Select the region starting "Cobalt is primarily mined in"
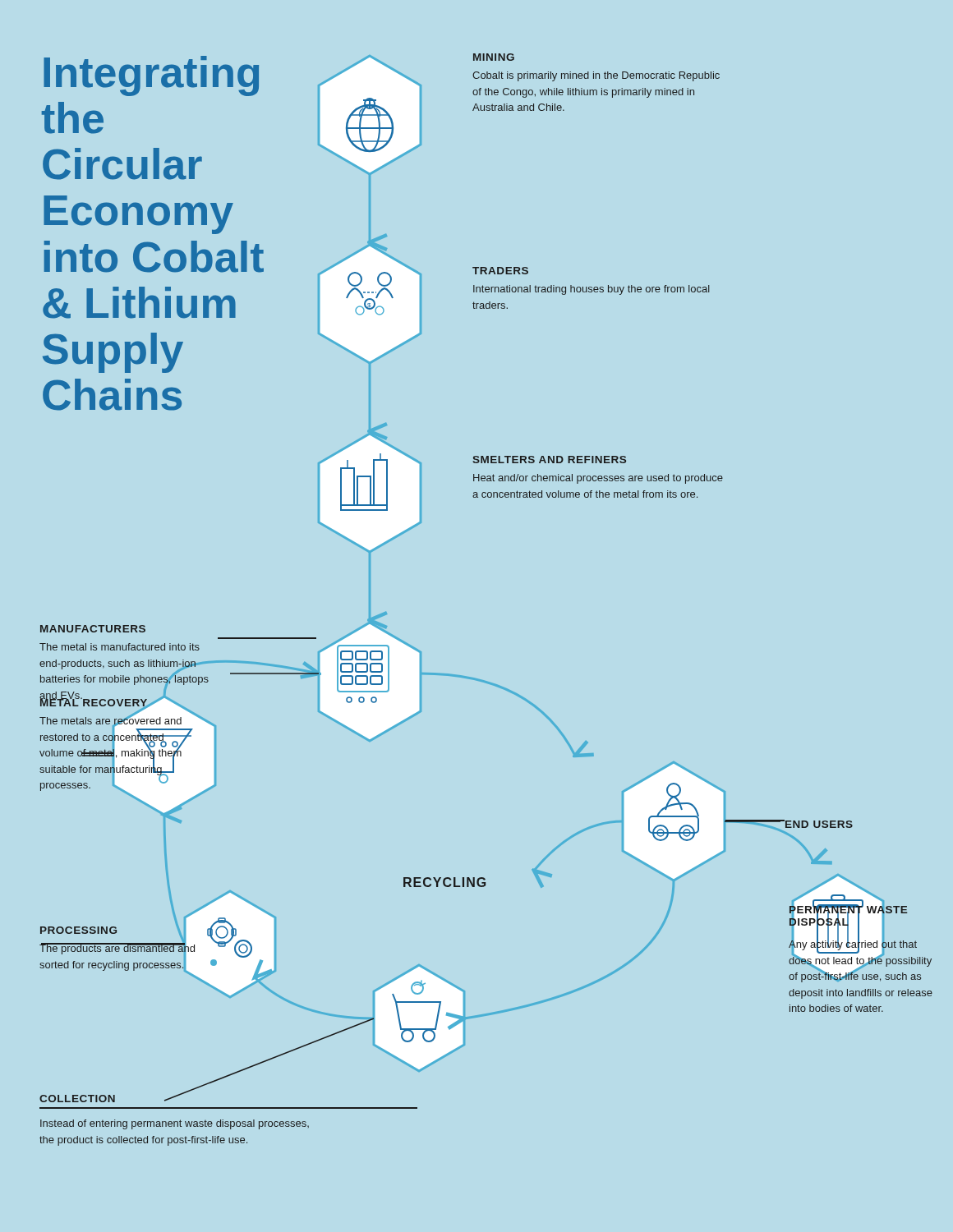 click(x=596, y=91)
